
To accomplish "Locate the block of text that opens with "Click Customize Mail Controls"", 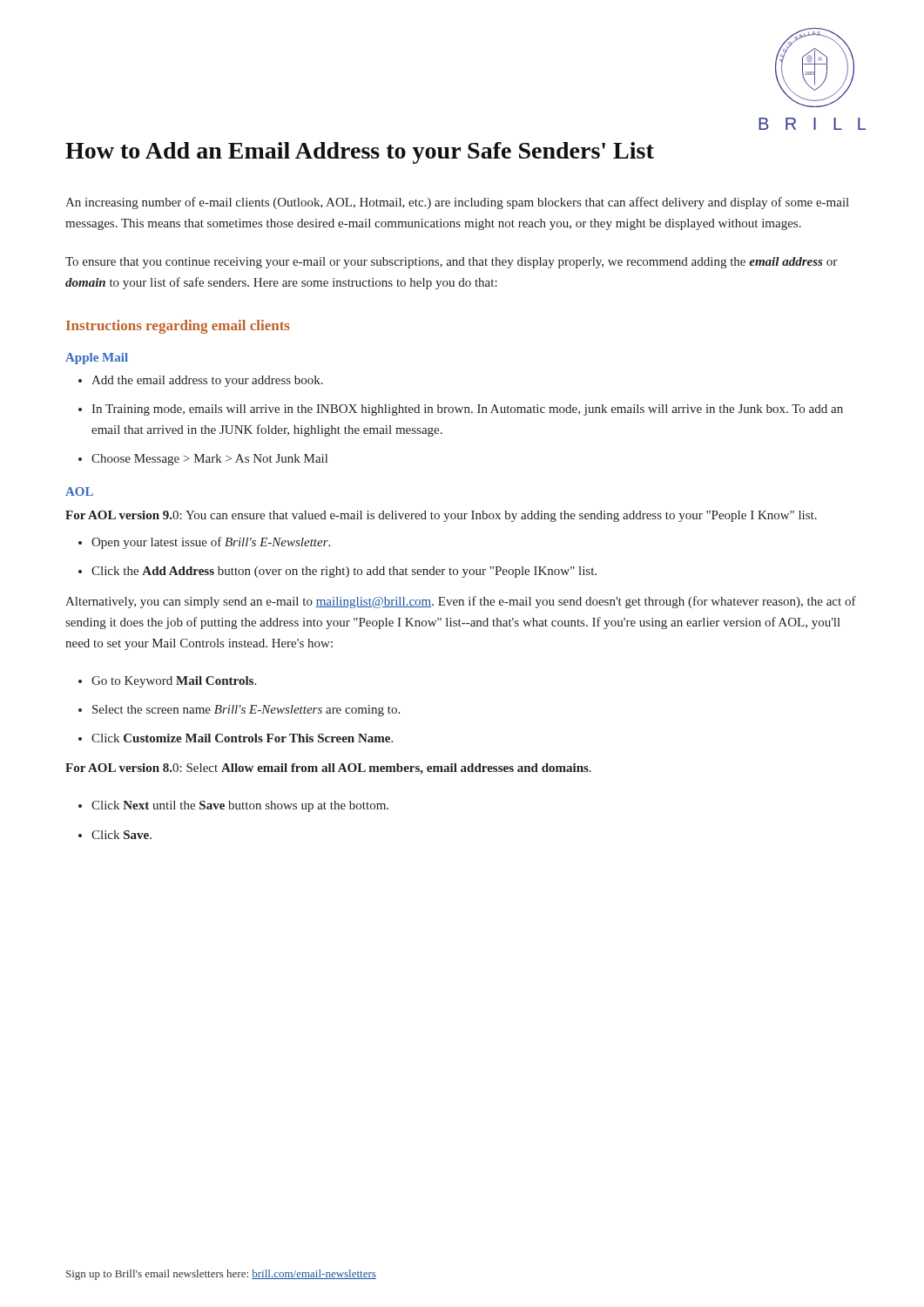I will (x=242, y=738).
